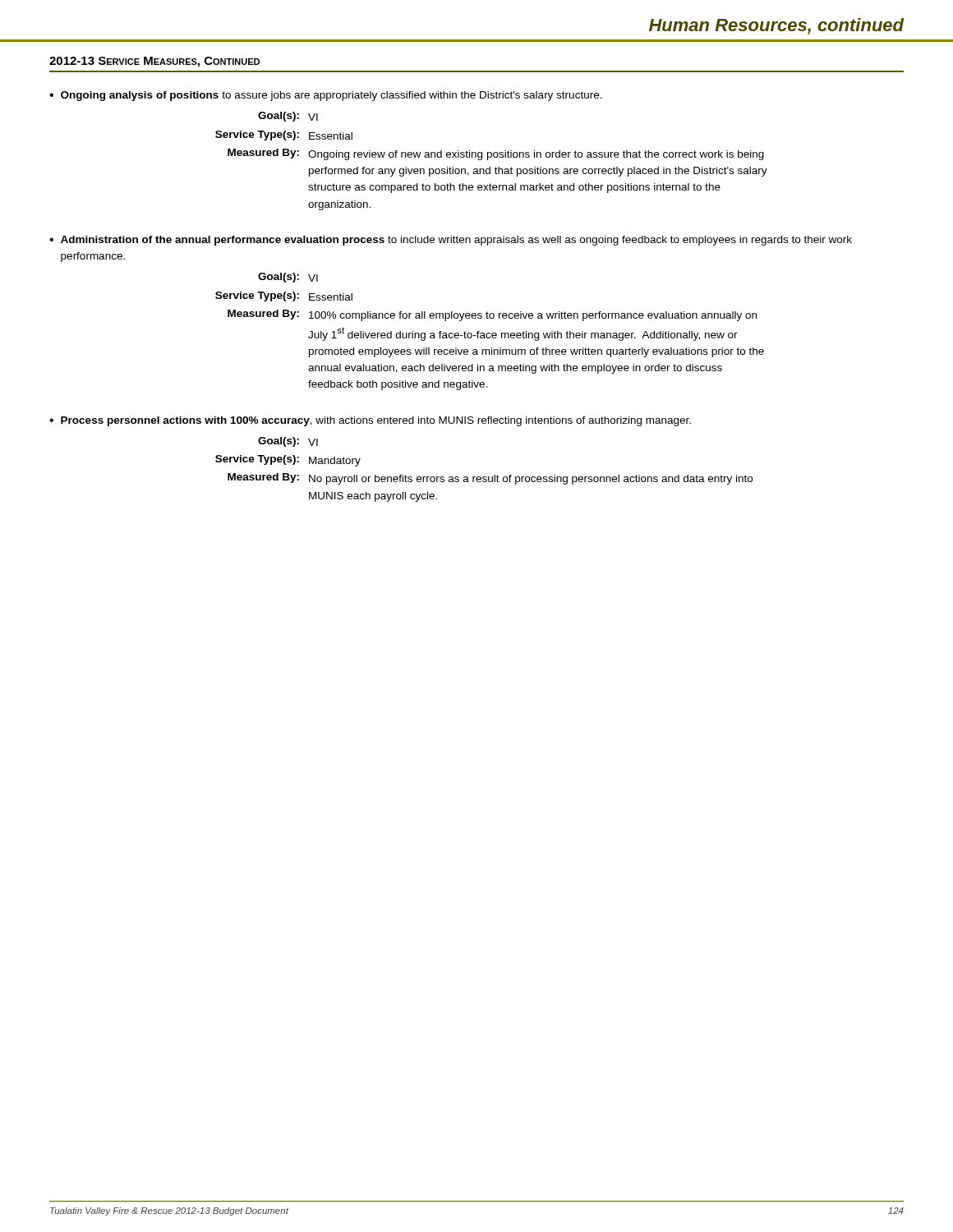Click the passage that begins "• Administration of the"
This screenshot has height=1232, width=953.
point(476,248)
